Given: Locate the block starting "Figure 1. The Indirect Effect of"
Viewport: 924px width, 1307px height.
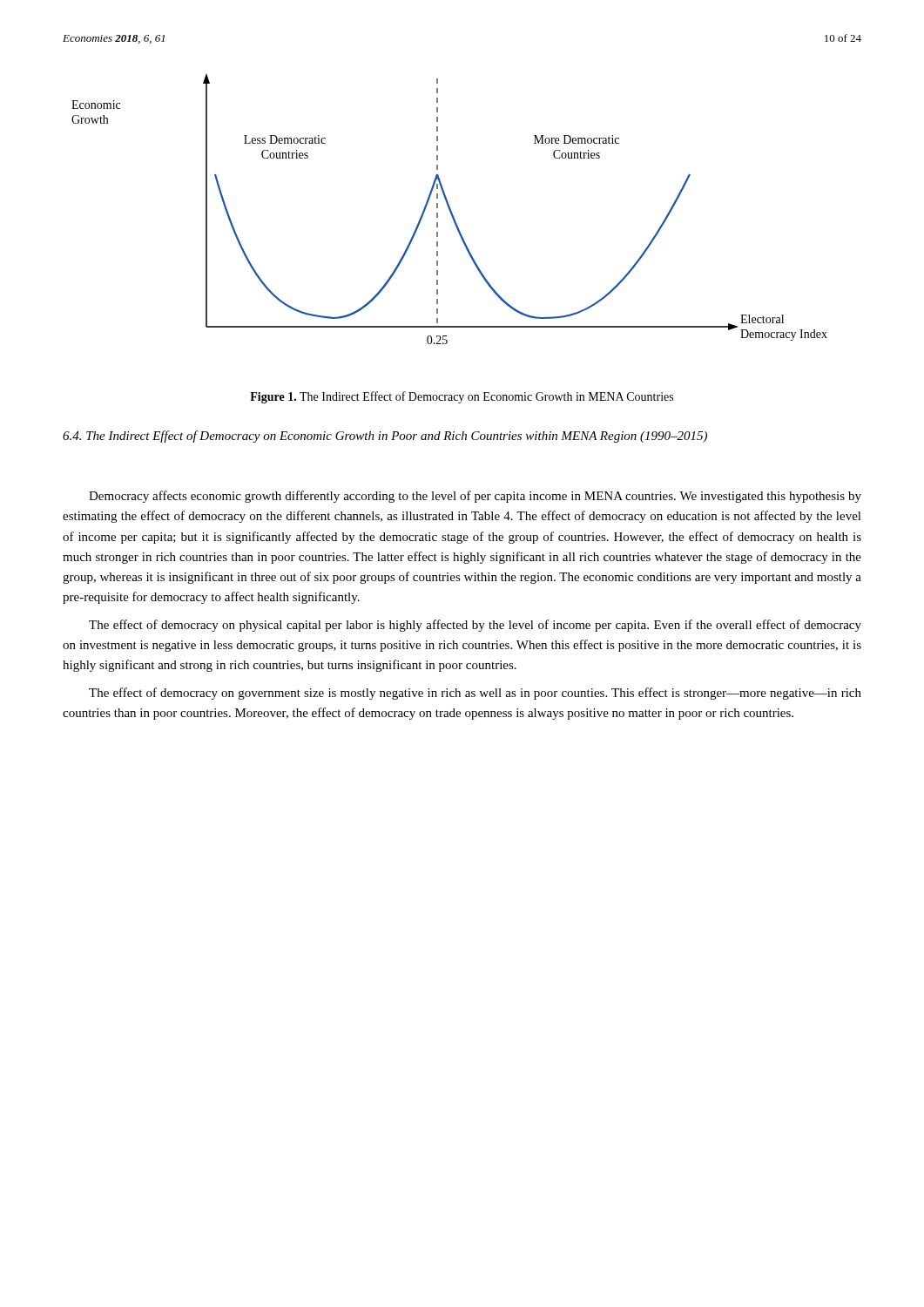Looking at the screenshot, I should 462,397.
